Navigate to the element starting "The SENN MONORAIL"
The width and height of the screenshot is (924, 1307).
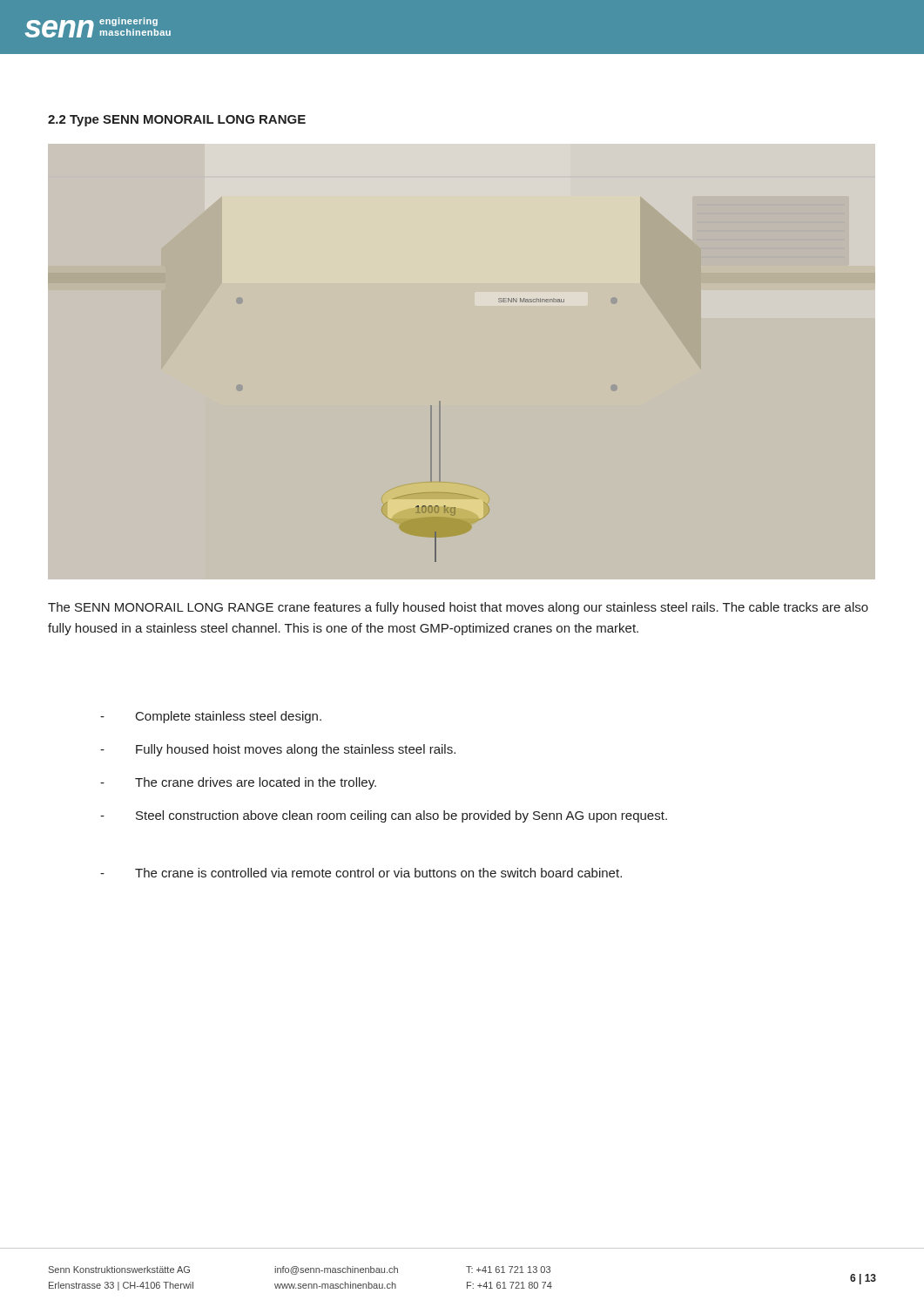tap(458, 617)
